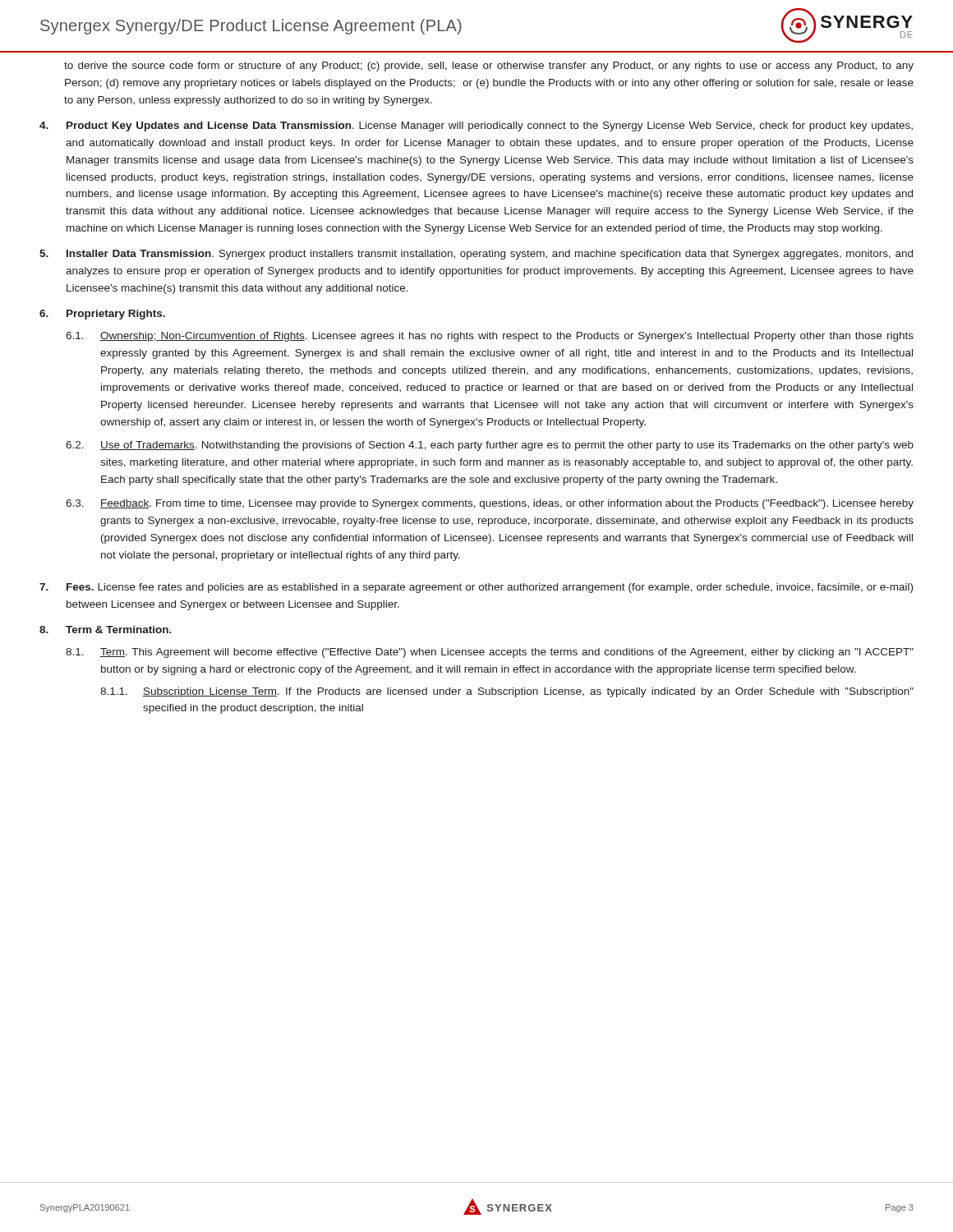
Task: Where is the passage that starts "8. Term & Termination. 8.1."?
Action: click(476, 675)
